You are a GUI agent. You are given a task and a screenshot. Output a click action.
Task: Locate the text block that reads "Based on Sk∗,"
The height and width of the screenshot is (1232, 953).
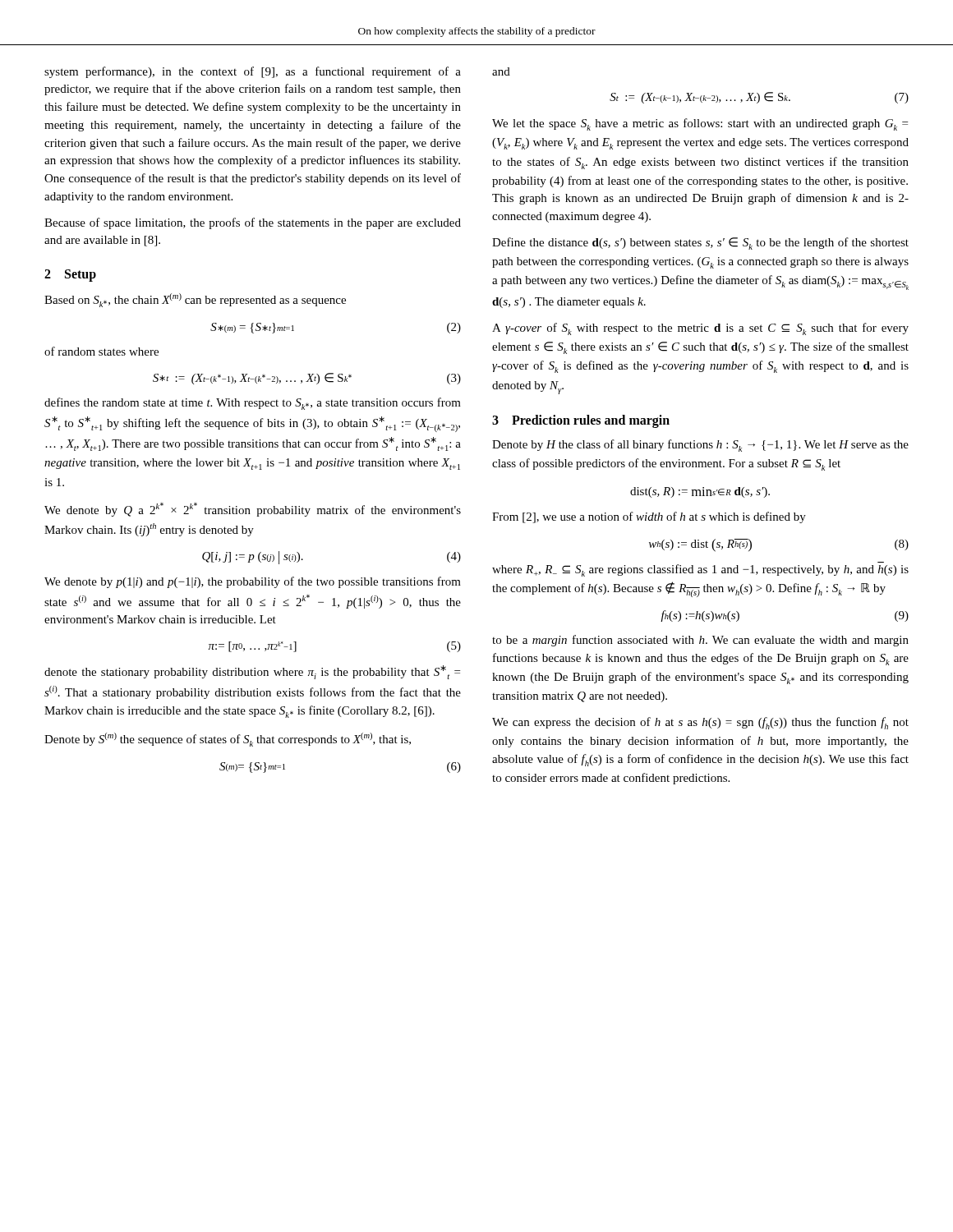point(253,300)
